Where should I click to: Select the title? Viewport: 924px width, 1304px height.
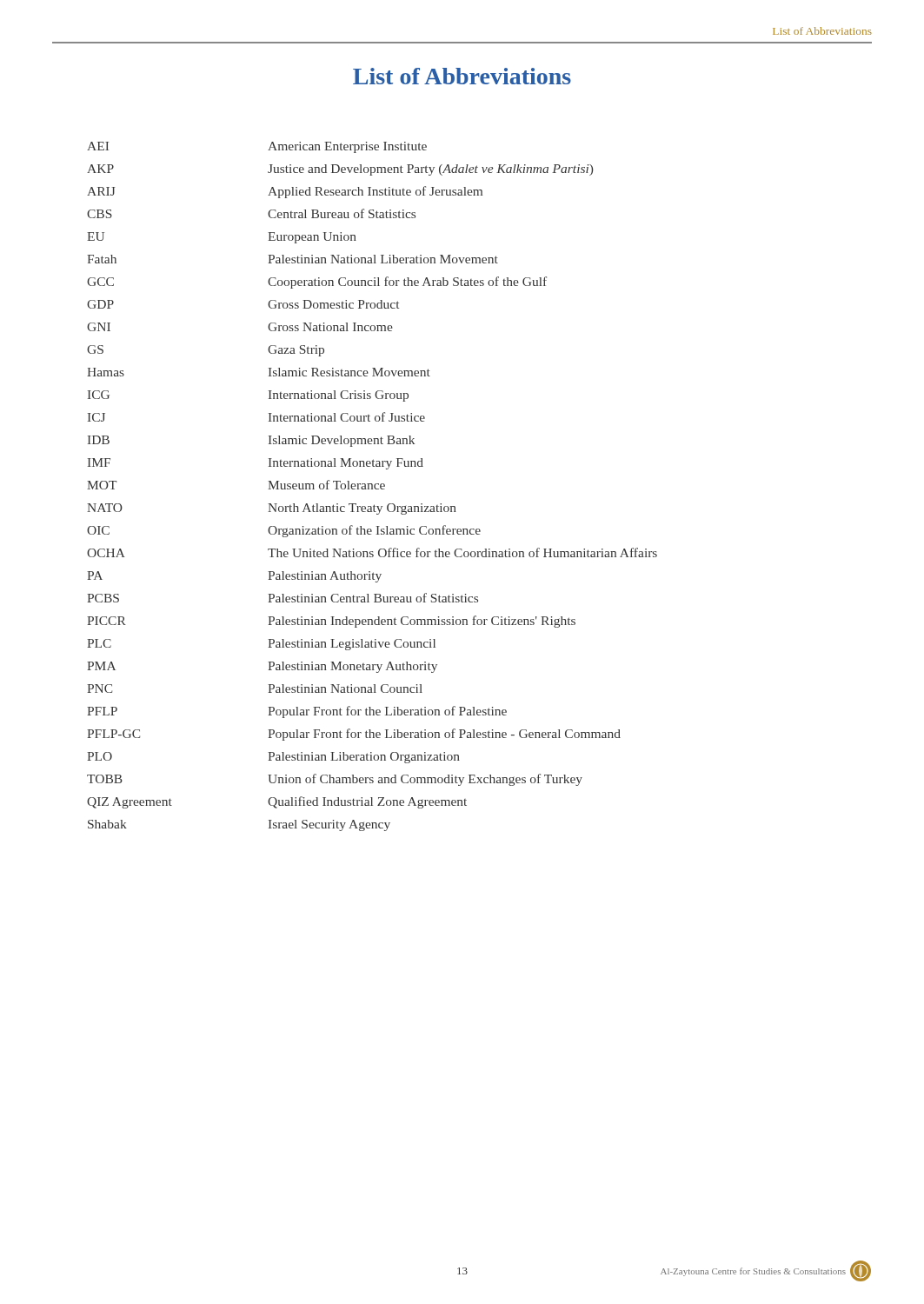tap(462, 76)
